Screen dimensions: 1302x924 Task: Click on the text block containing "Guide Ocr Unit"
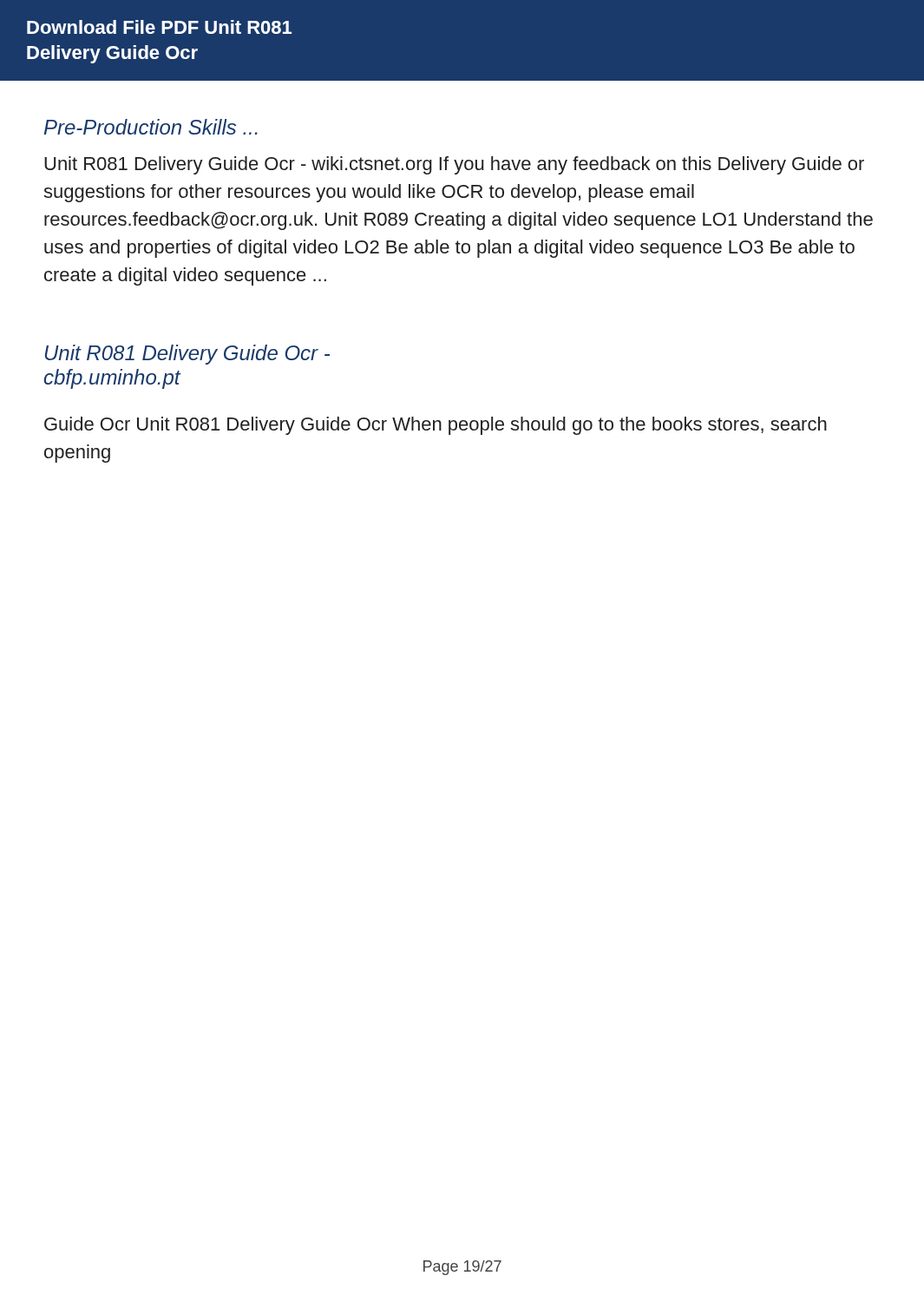[462, 438]
